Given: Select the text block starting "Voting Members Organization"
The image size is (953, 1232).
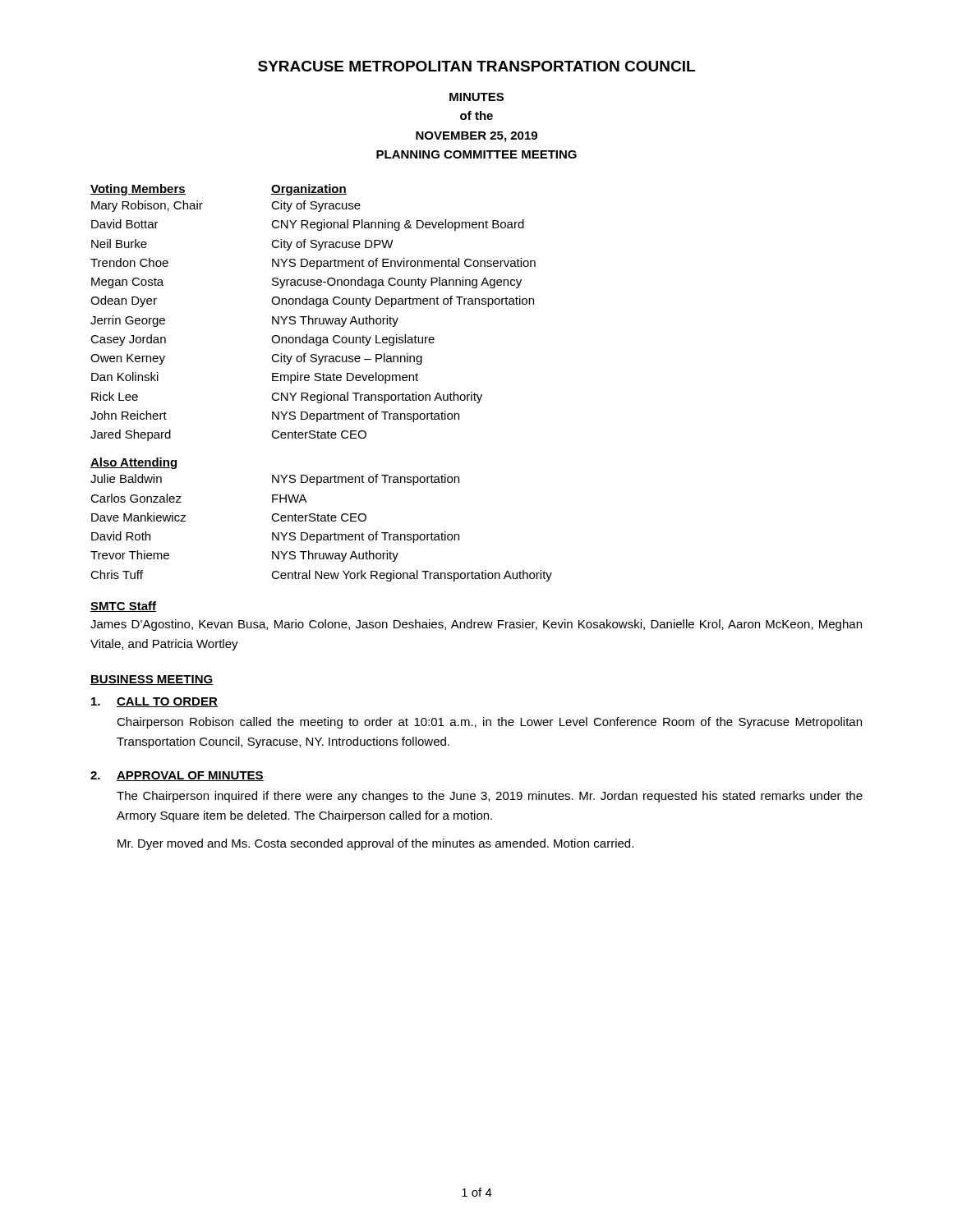Looking at the screenshot, I should [x=123, y=189].
